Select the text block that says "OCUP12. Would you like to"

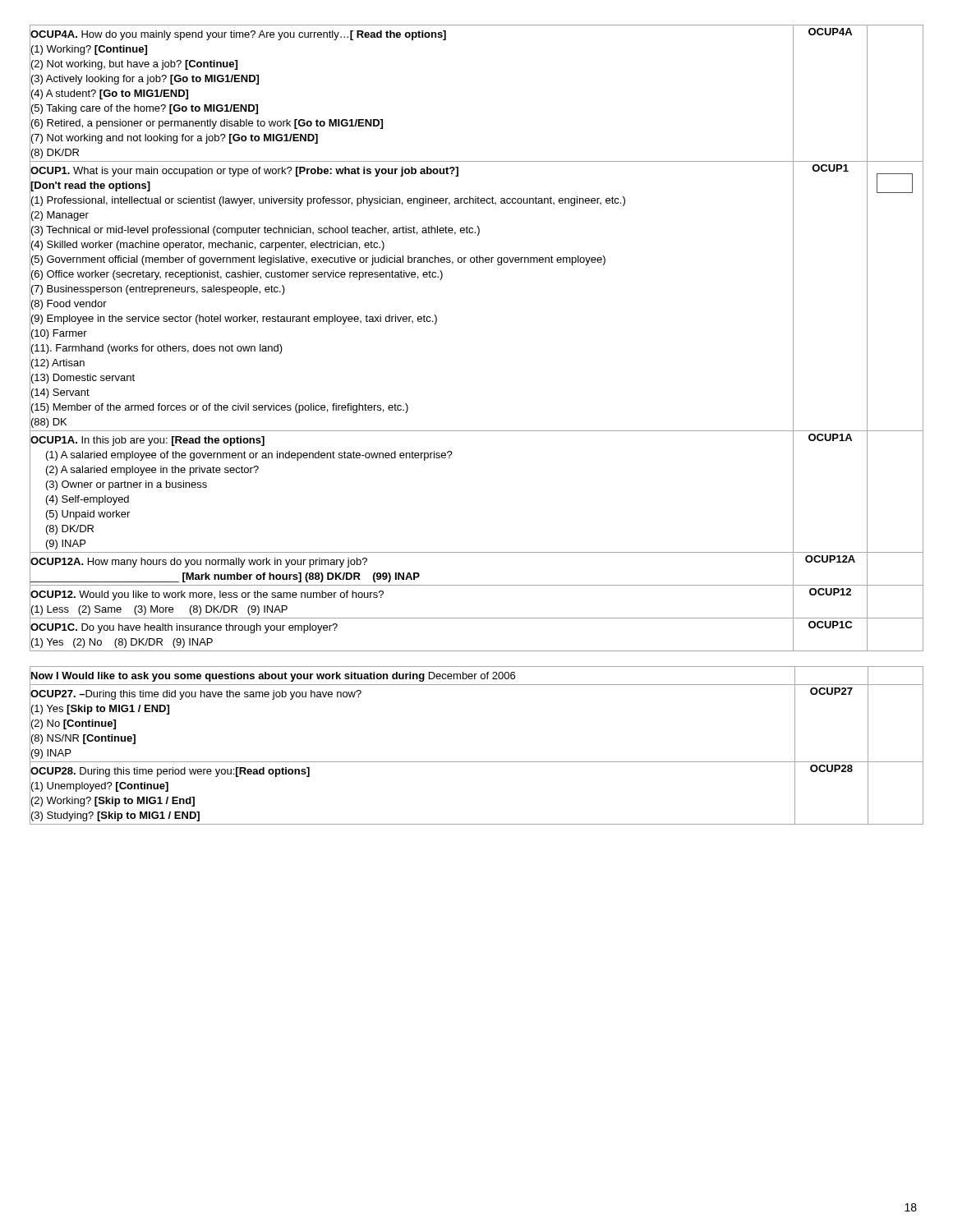click(x=412, y=602)
